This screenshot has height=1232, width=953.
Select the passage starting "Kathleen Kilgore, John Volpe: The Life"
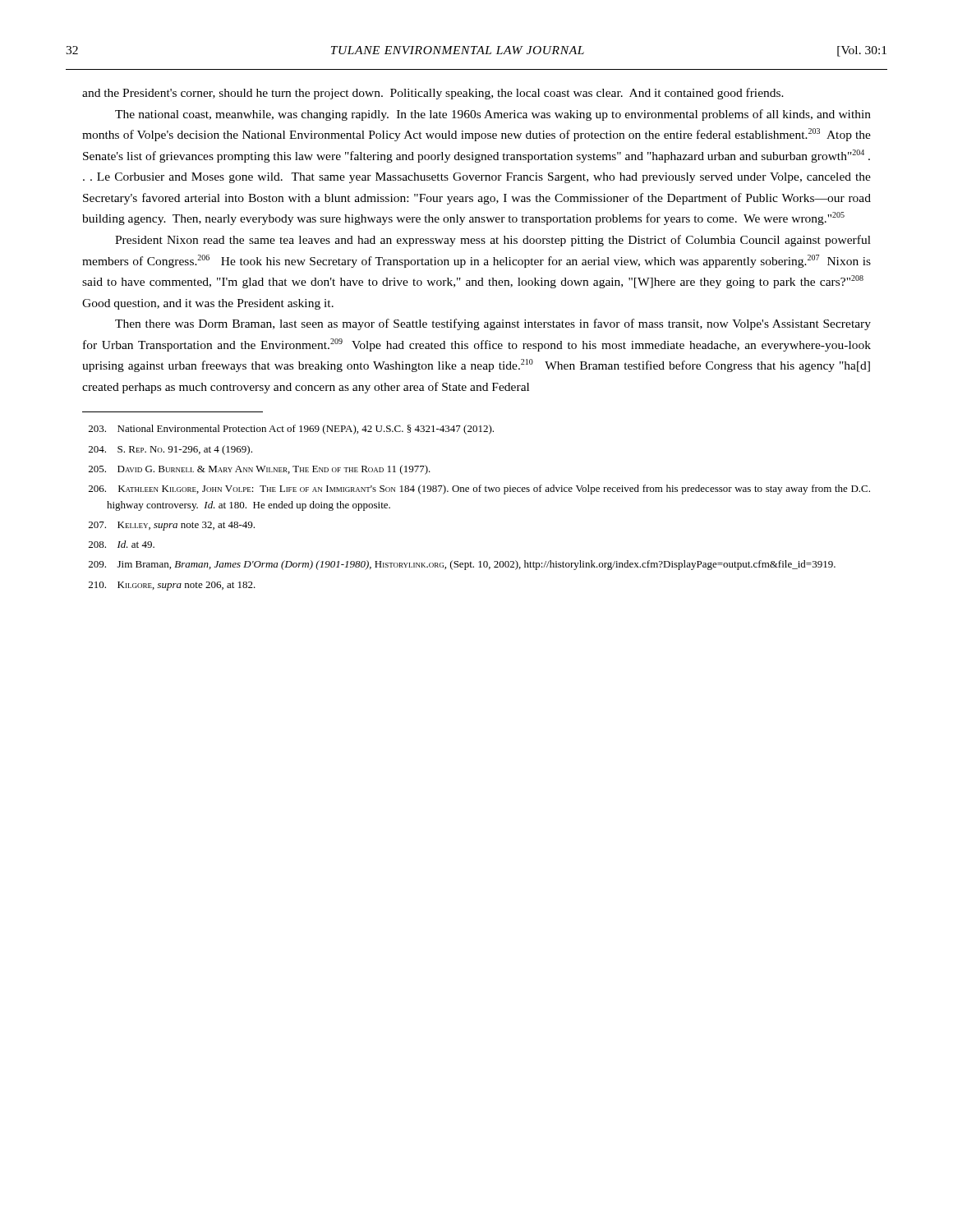[x=476, y=496]
